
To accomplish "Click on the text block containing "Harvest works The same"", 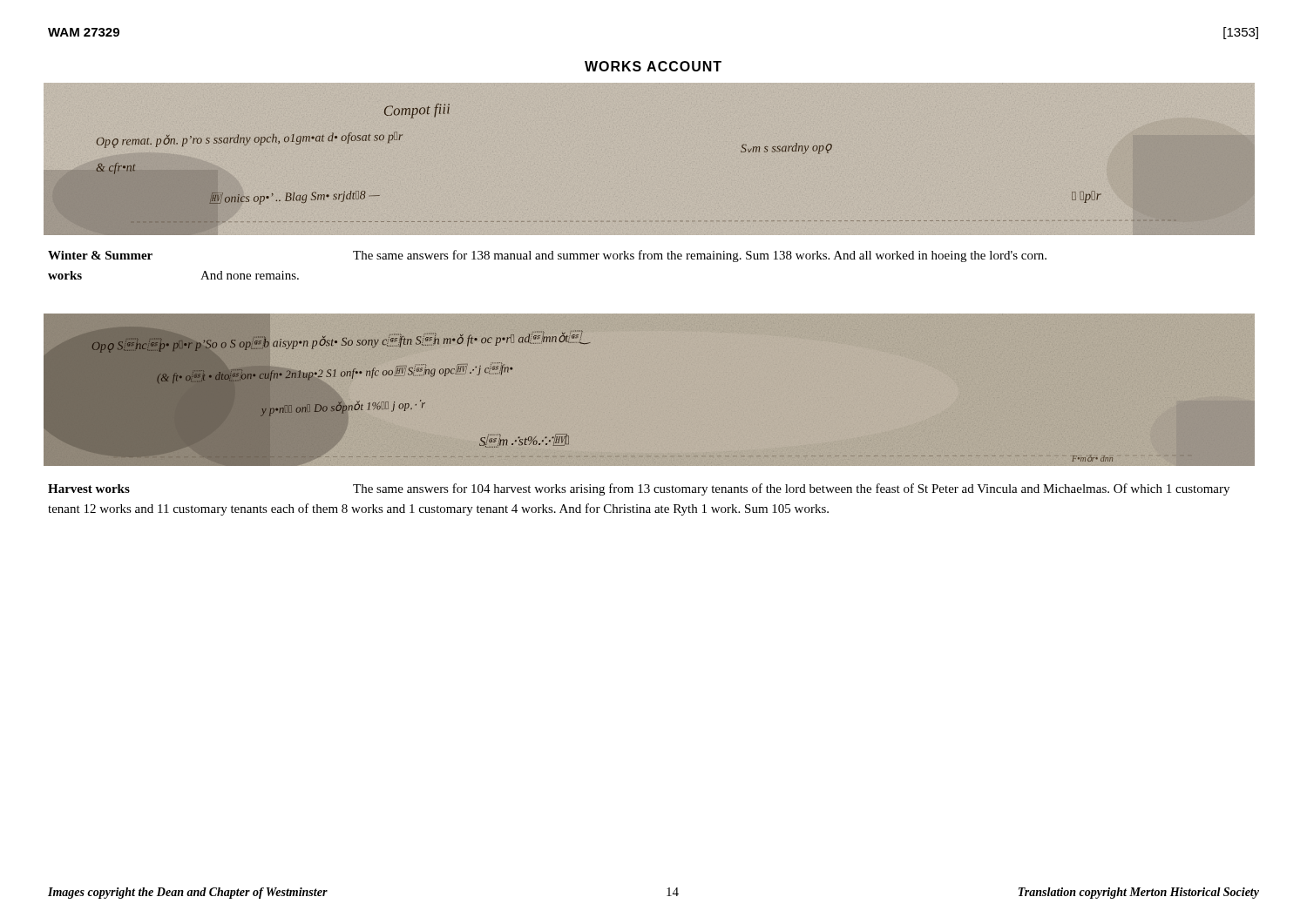I will point(639,497).
